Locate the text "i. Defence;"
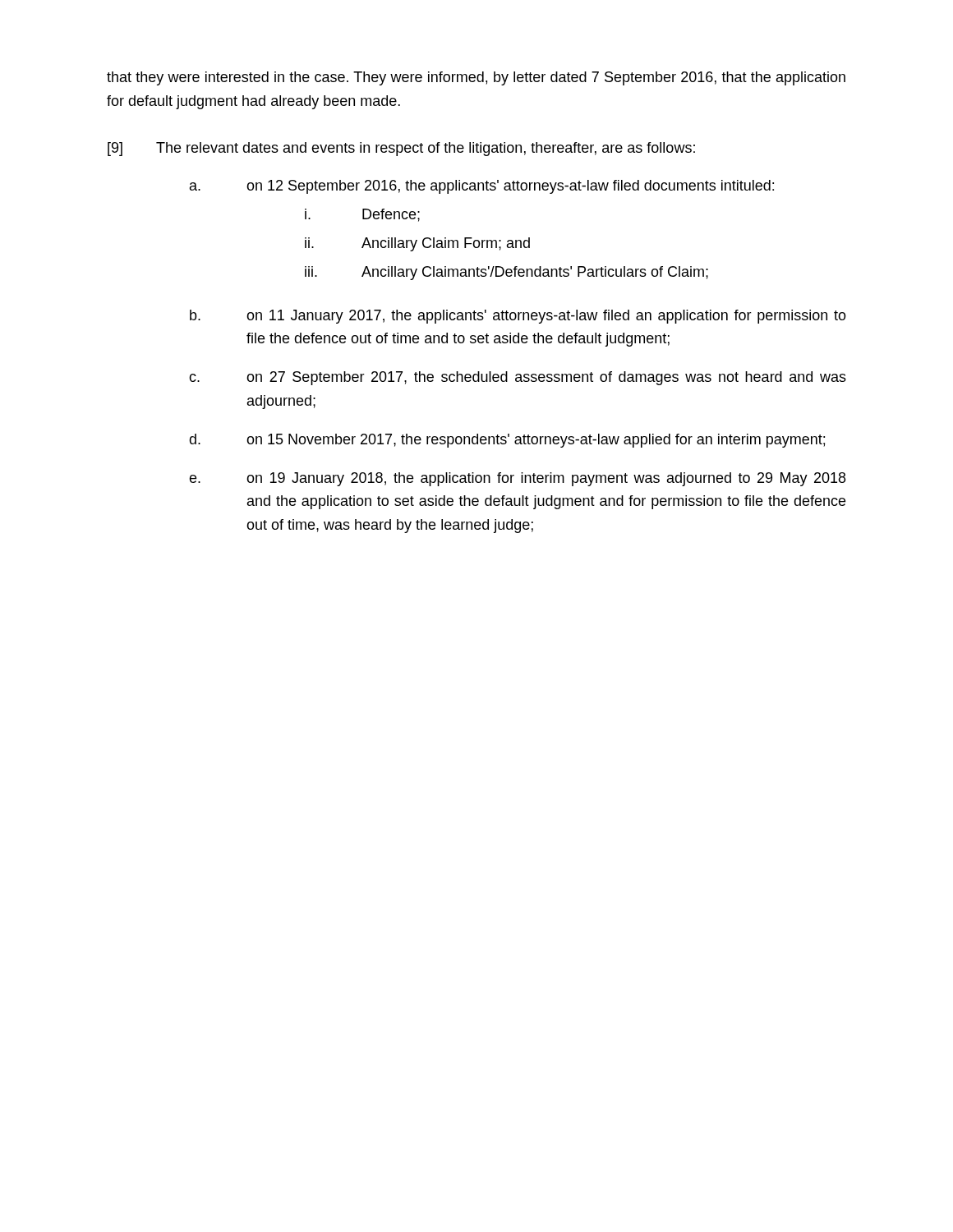This screenshot has width=953, height=1232. coord(362,215)
